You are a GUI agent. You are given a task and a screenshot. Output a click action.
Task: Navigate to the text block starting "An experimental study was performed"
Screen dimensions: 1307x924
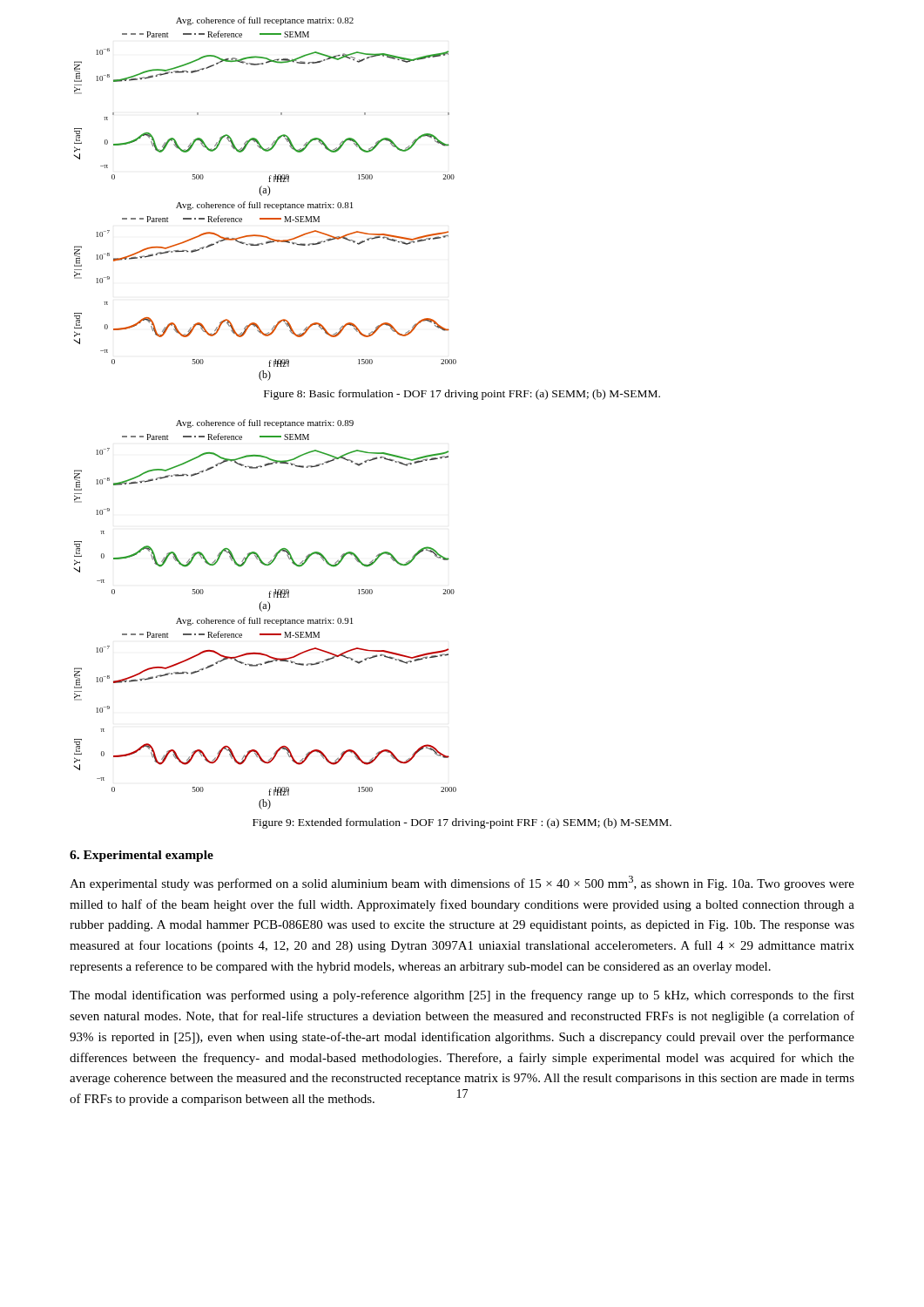[x=462, y=923]
